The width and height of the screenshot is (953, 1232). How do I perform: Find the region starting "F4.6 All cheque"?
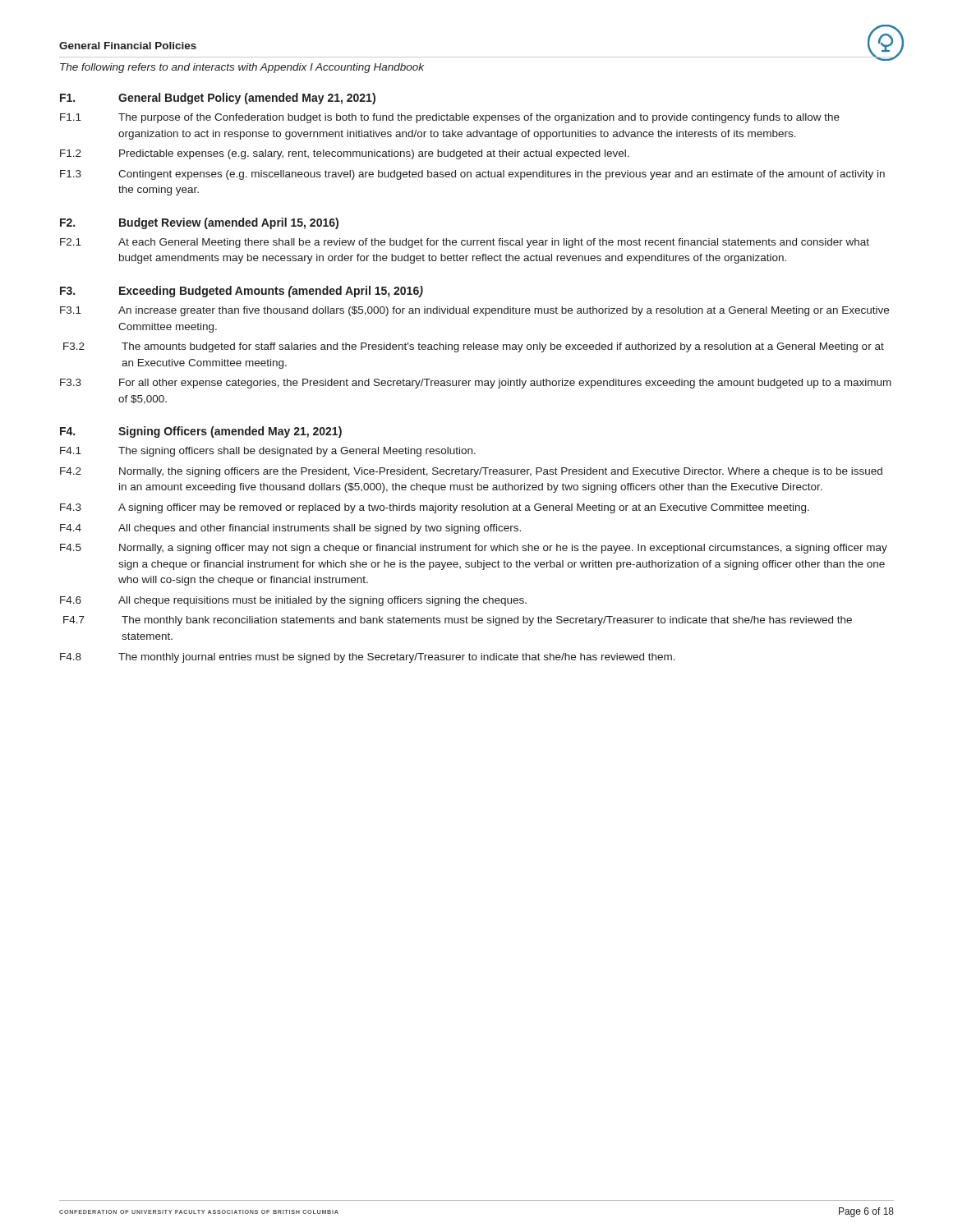point(476,600)
